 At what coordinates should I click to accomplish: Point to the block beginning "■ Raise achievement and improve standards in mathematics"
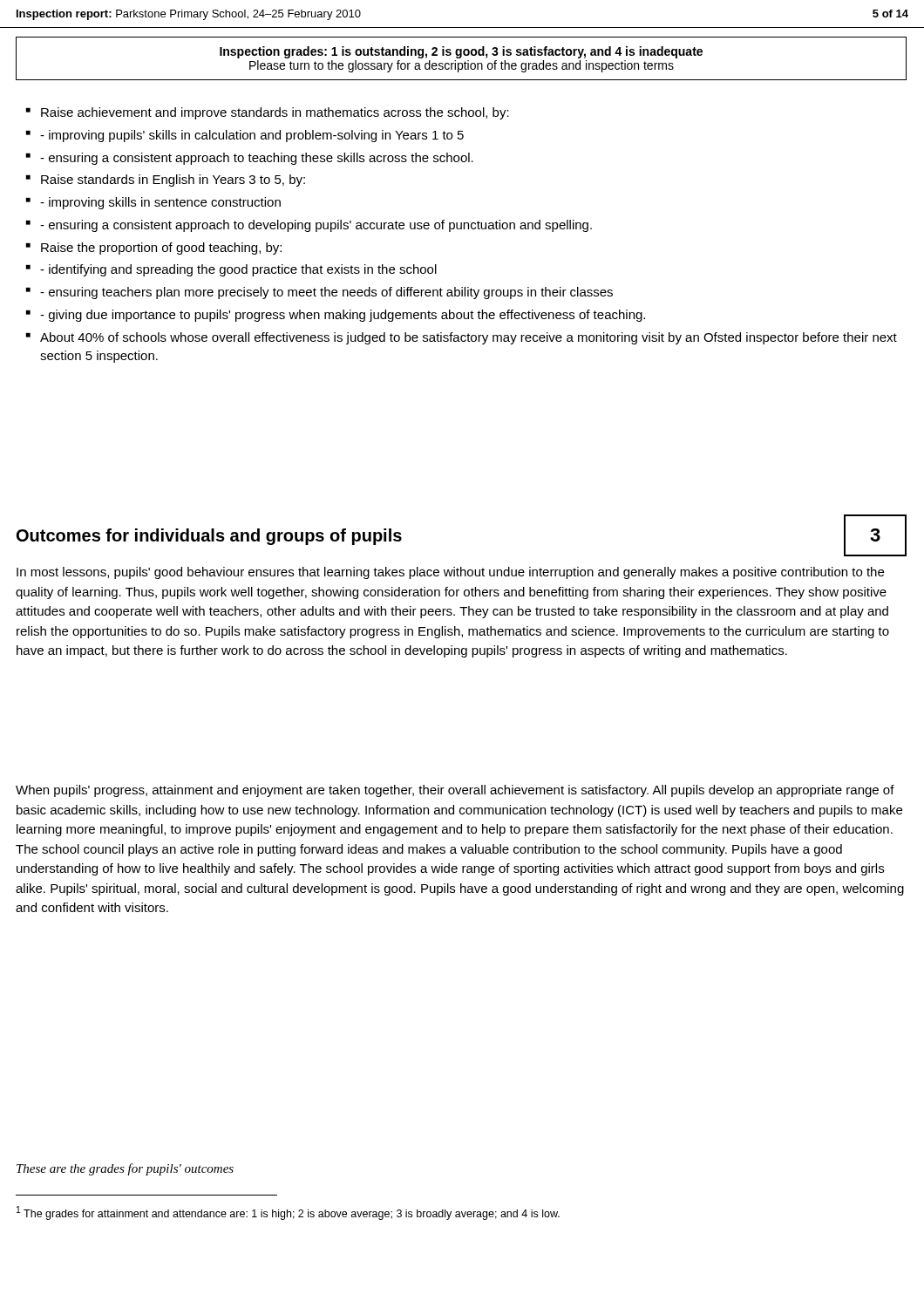(461, 112)
